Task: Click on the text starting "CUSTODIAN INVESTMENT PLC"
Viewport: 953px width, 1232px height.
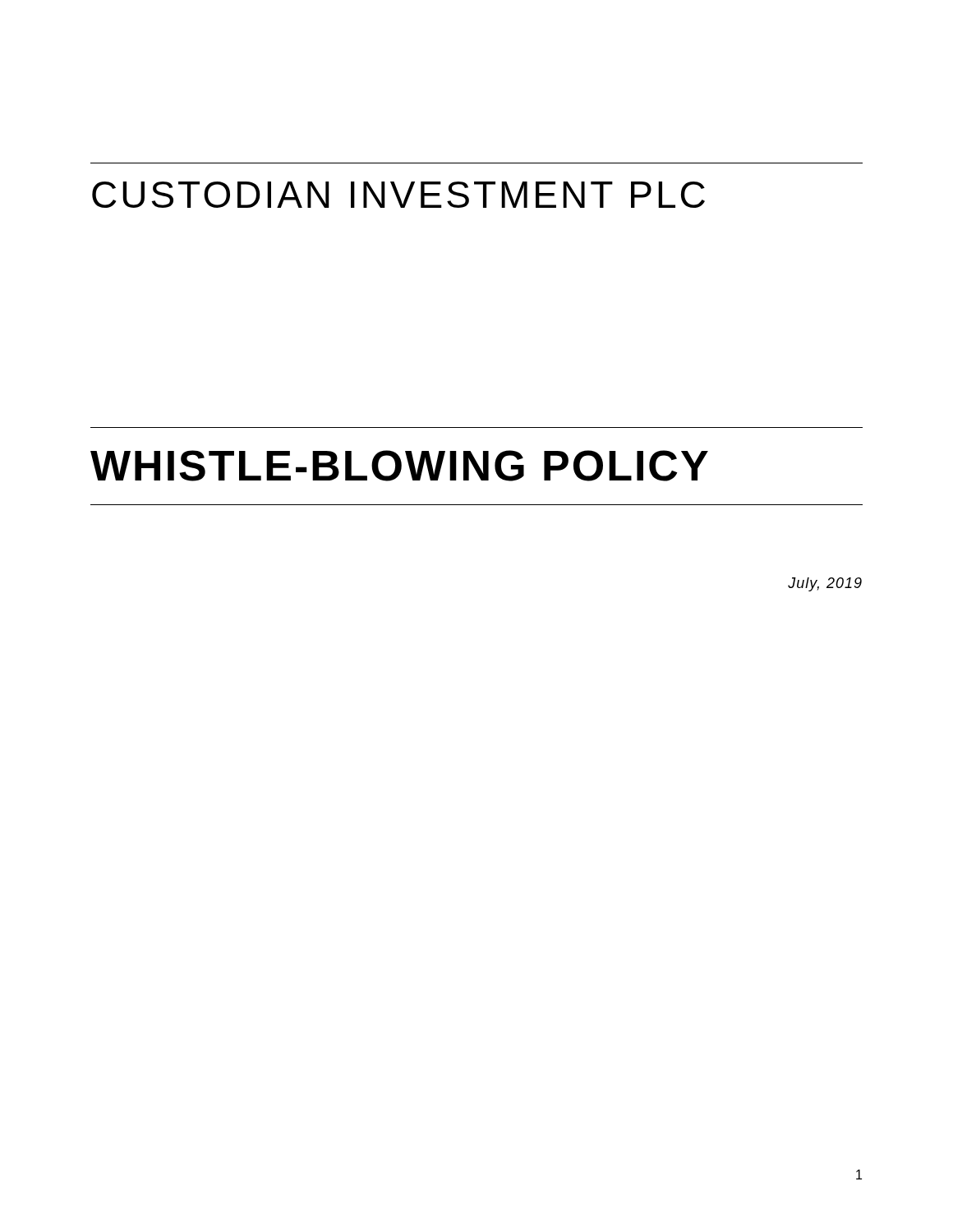Action: coord(400,195)
